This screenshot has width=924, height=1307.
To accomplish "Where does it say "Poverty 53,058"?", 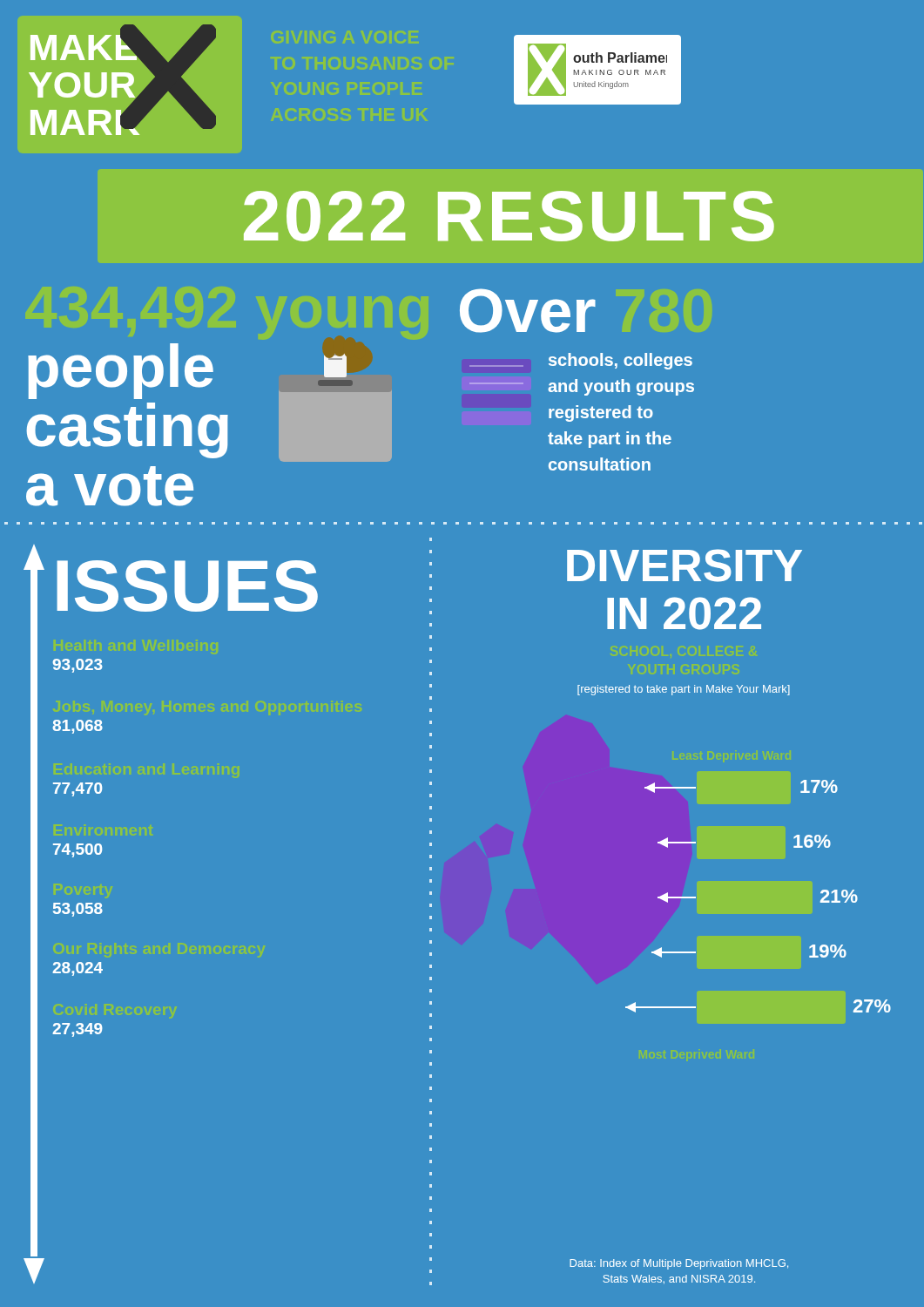I will [83, 899].
